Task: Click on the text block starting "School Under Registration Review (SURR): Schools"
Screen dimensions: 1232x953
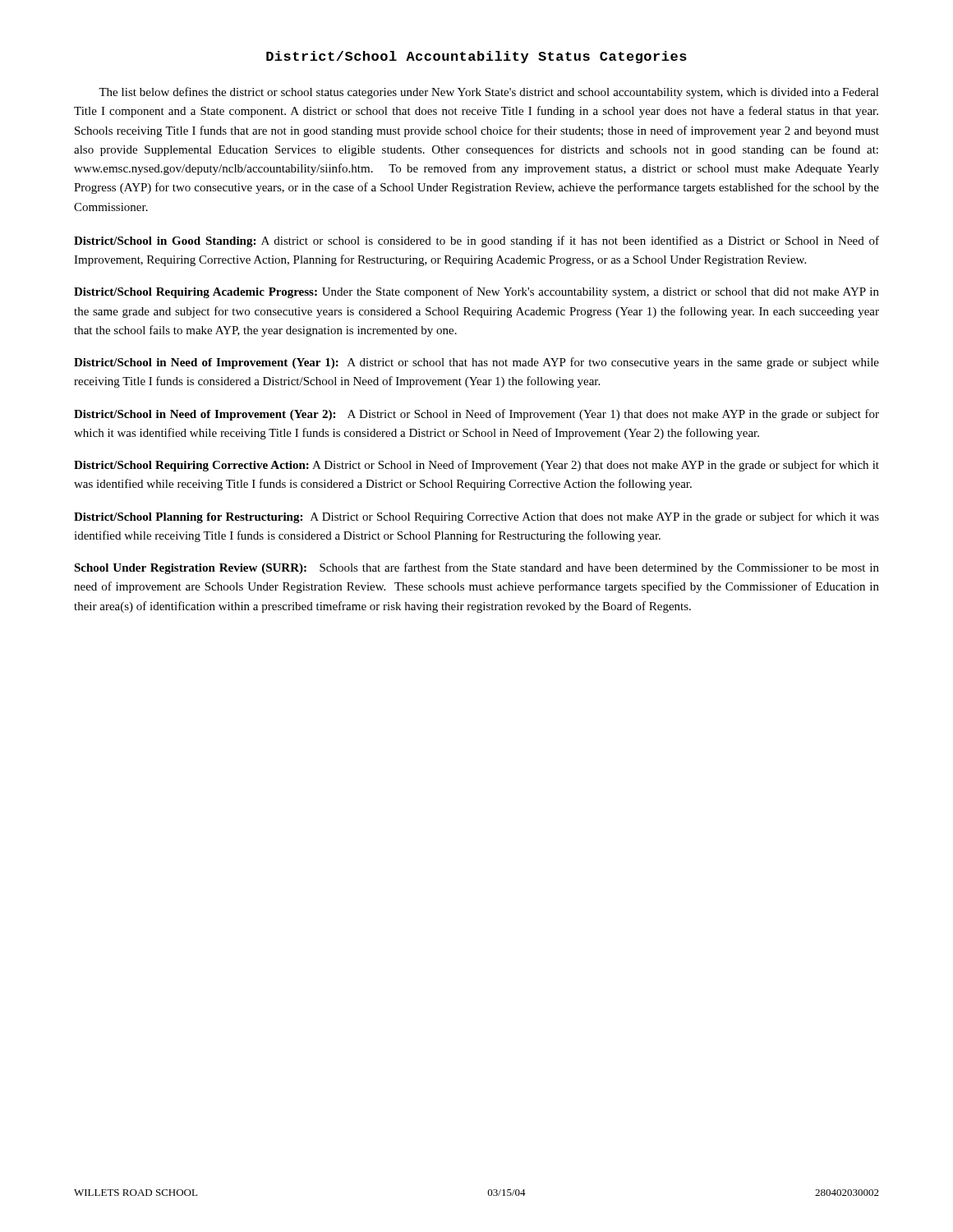Action: (x=476, y=587)
